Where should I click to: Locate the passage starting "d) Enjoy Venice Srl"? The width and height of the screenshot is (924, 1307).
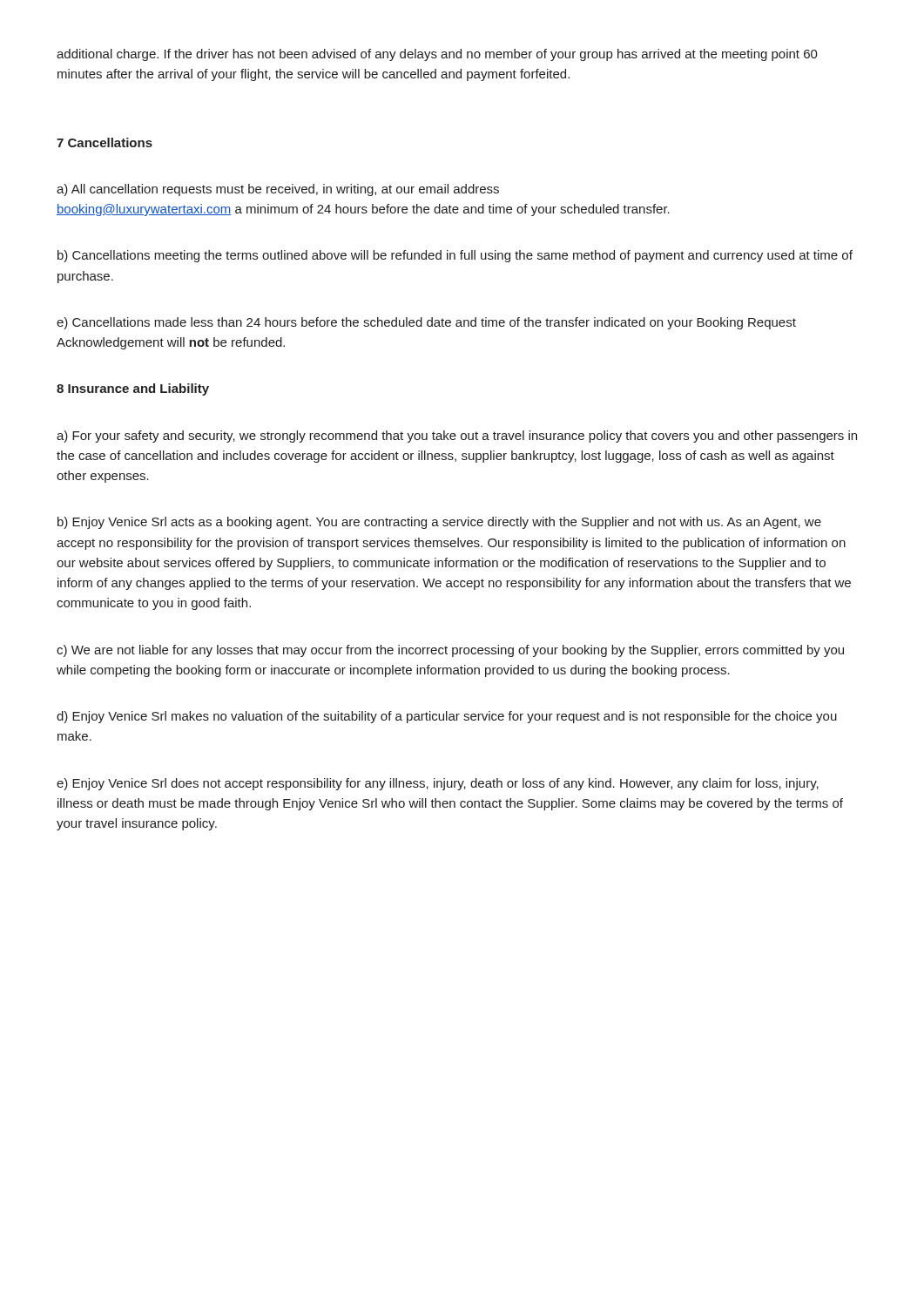[447, 726]
